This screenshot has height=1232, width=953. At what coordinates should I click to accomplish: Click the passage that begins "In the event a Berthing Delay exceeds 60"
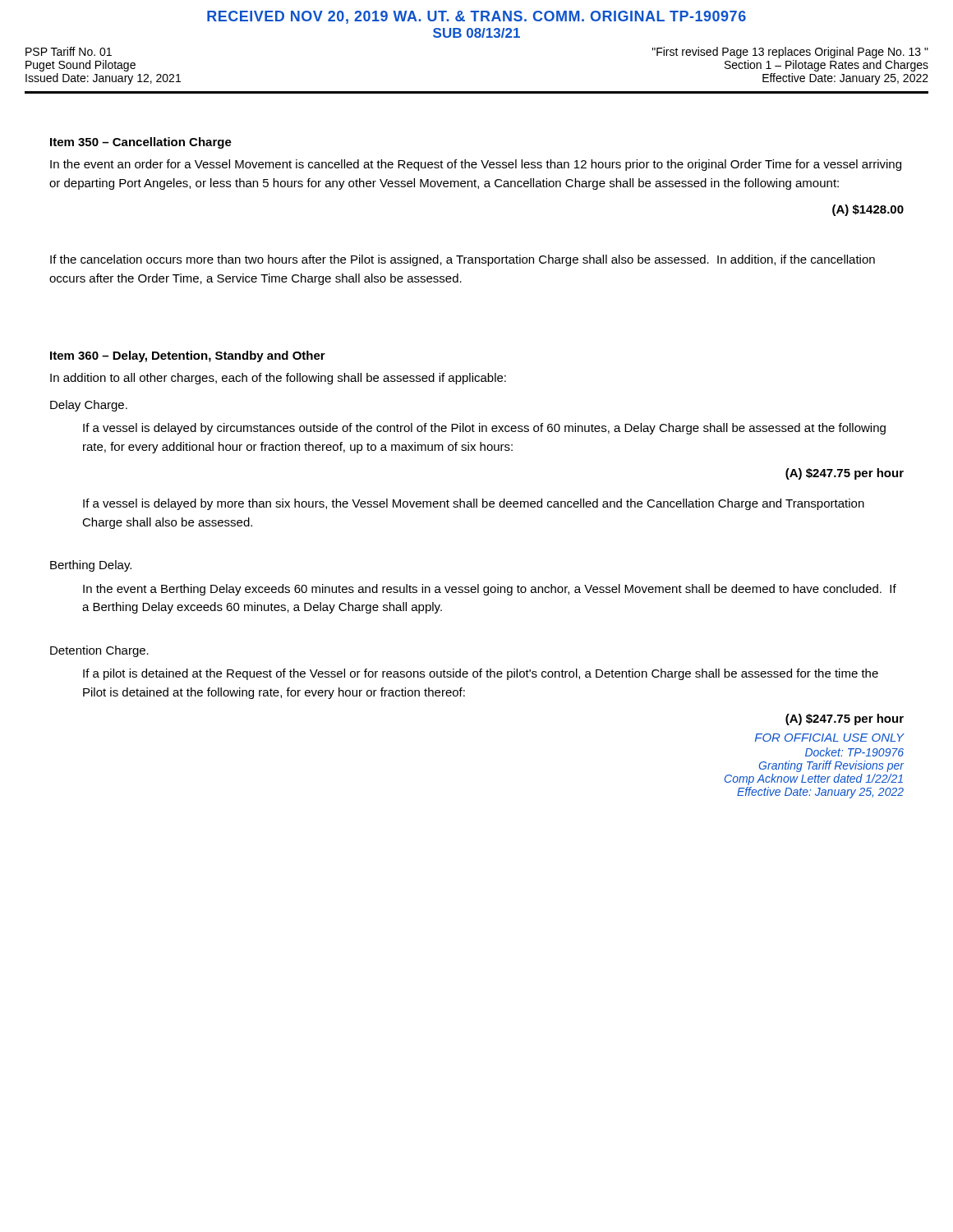[x=489, y=597]
